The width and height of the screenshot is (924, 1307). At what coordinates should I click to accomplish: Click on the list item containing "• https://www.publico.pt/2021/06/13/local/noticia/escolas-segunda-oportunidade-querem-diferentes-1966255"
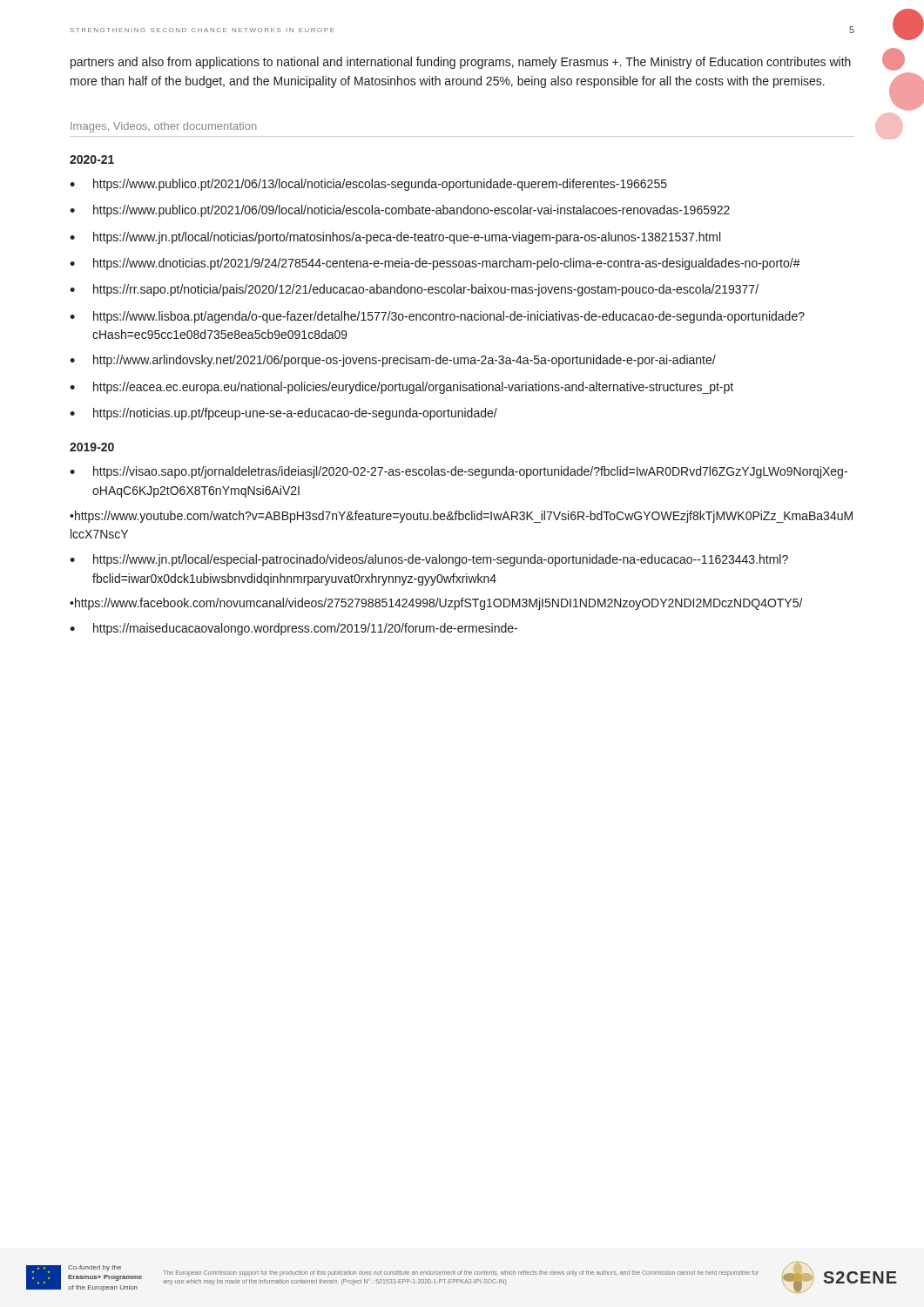point(368,185)
